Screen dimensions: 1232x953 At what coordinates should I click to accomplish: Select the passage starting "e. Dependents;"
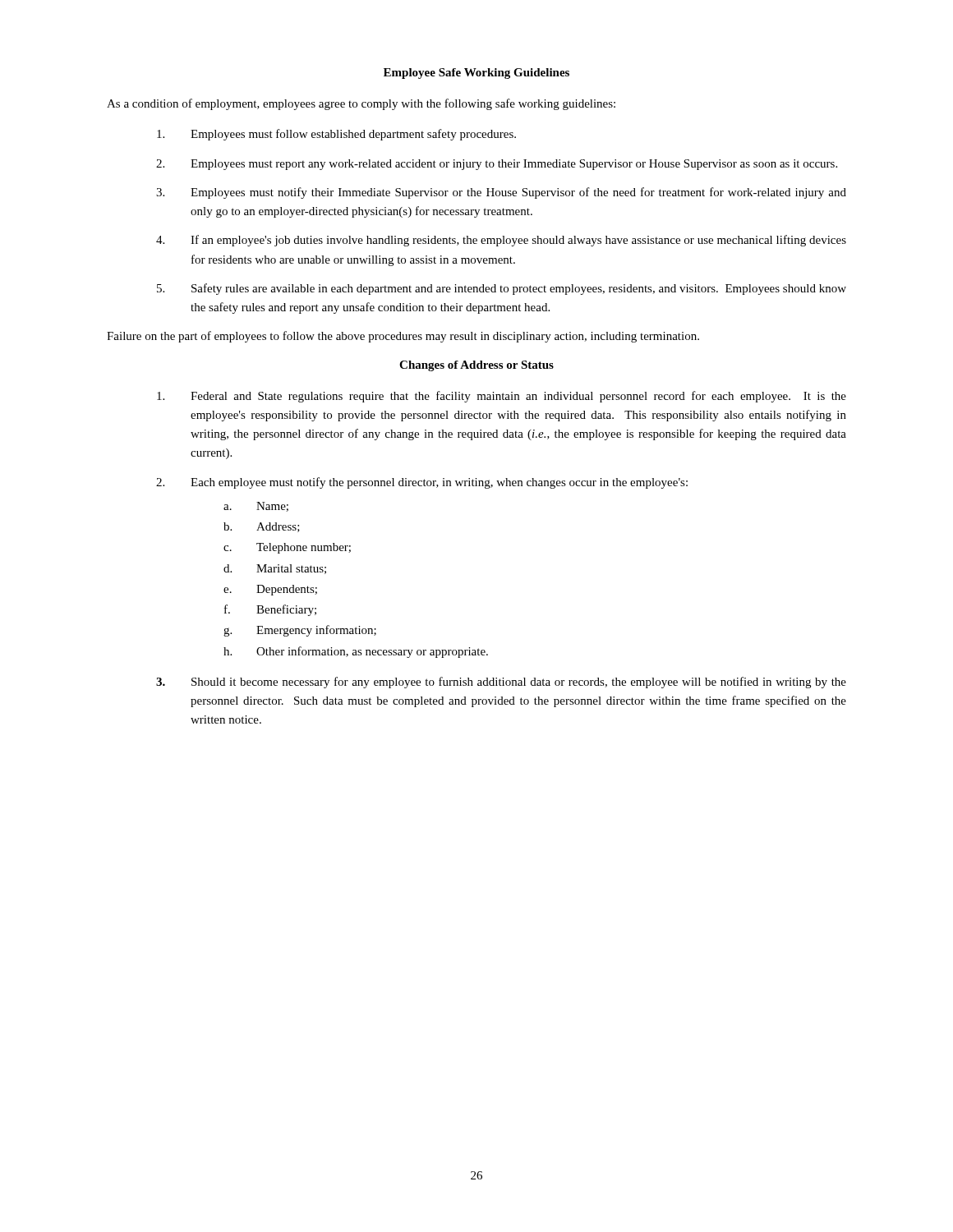(x=271, y=589)
